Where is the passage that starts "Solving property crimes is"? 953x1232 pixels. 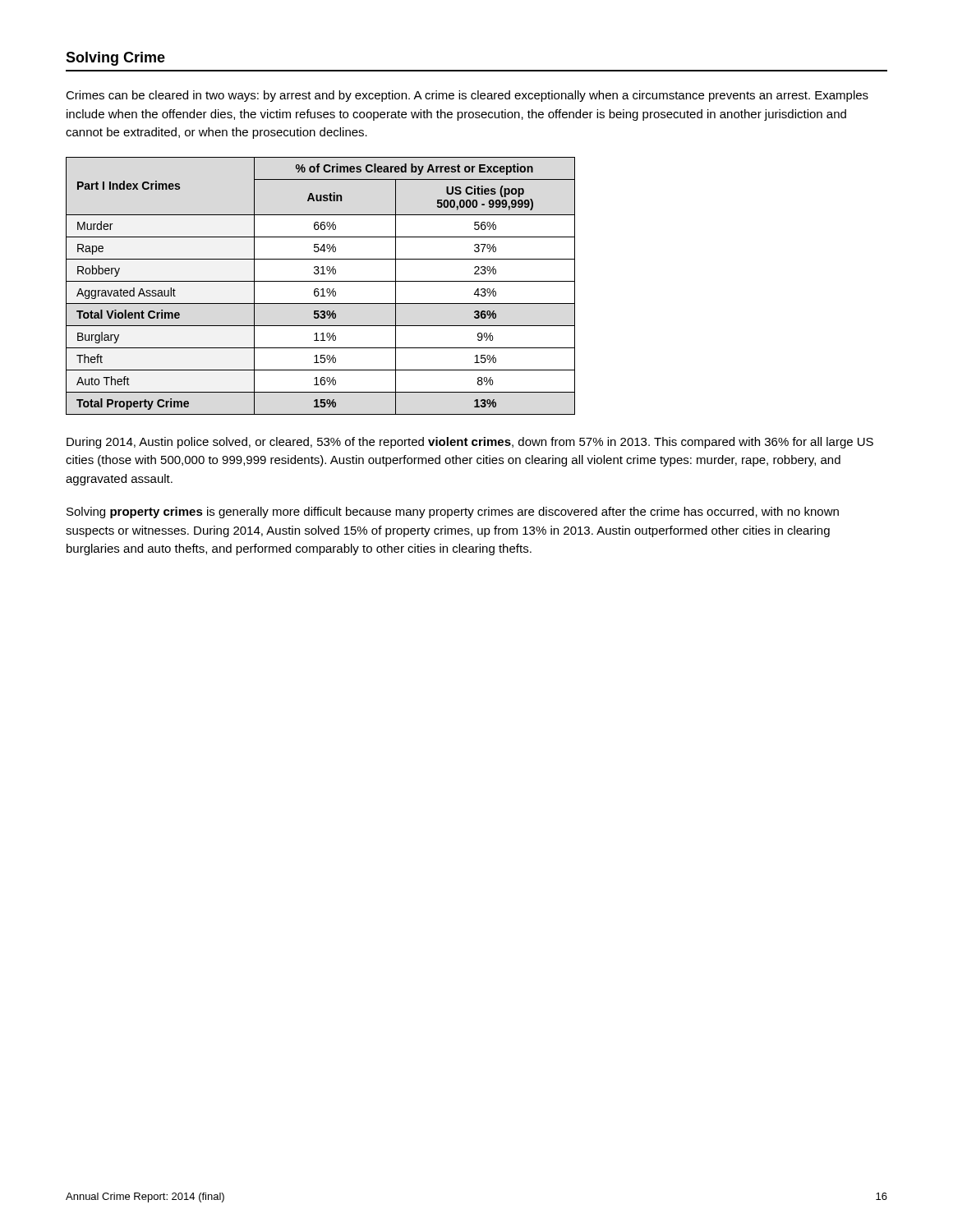(x=453, y=530)
